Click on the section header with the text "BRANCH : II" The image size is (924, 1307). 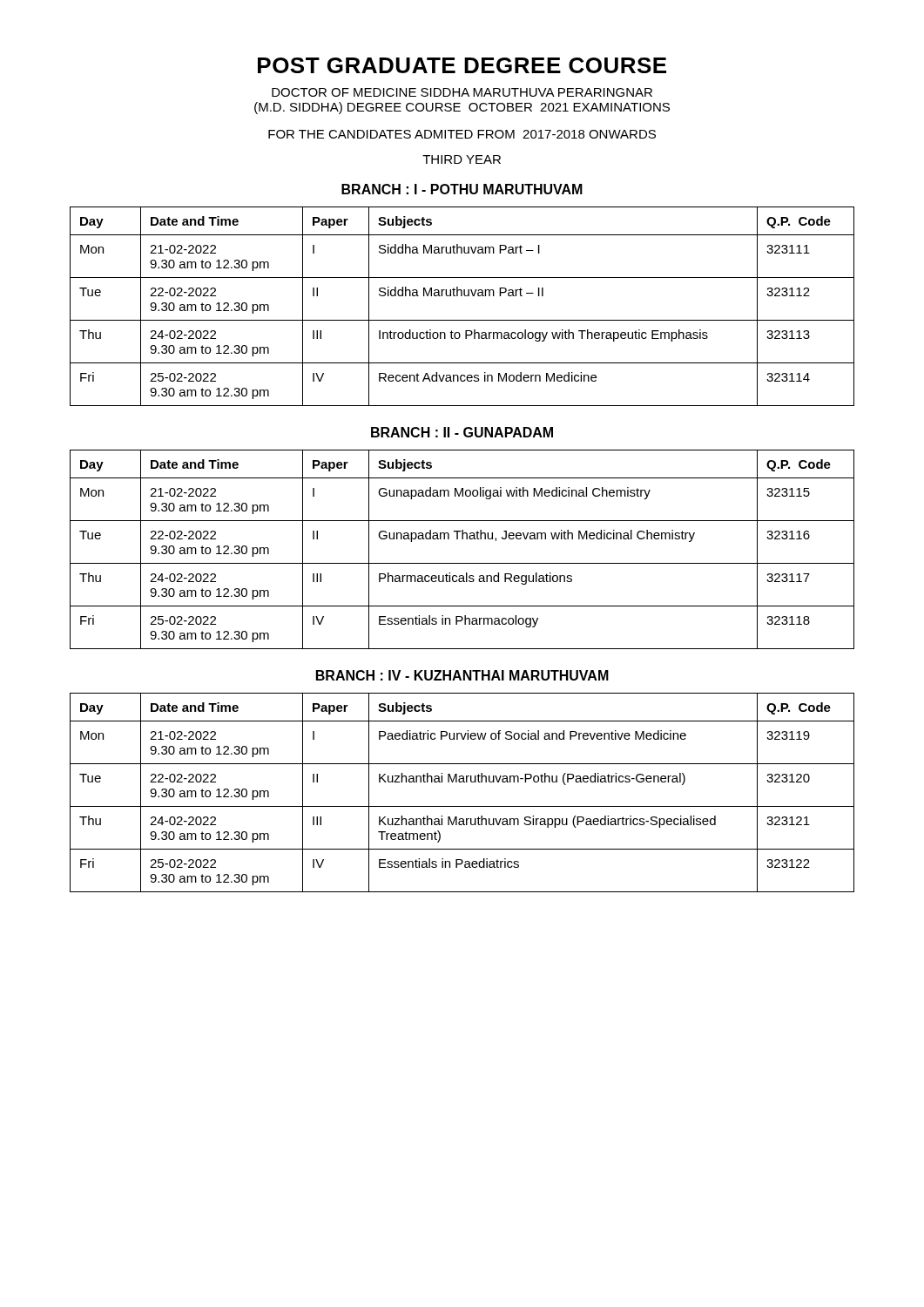click(x=462, y=433)
